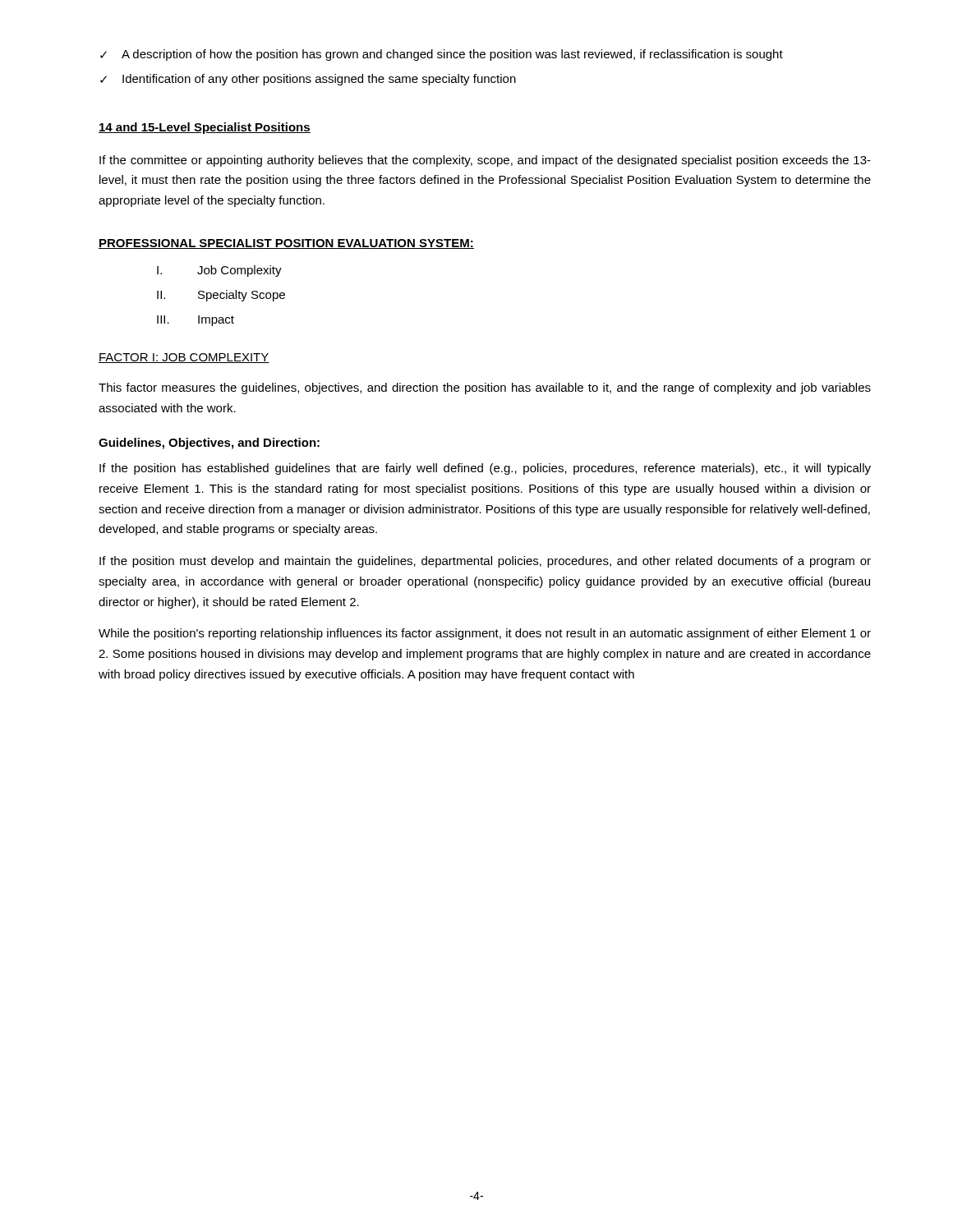The image size is (953, 1232).
Task: Locate the text block that reads "This factor measures the guidelines, objectives, and direction"
Action: (485, 397)
